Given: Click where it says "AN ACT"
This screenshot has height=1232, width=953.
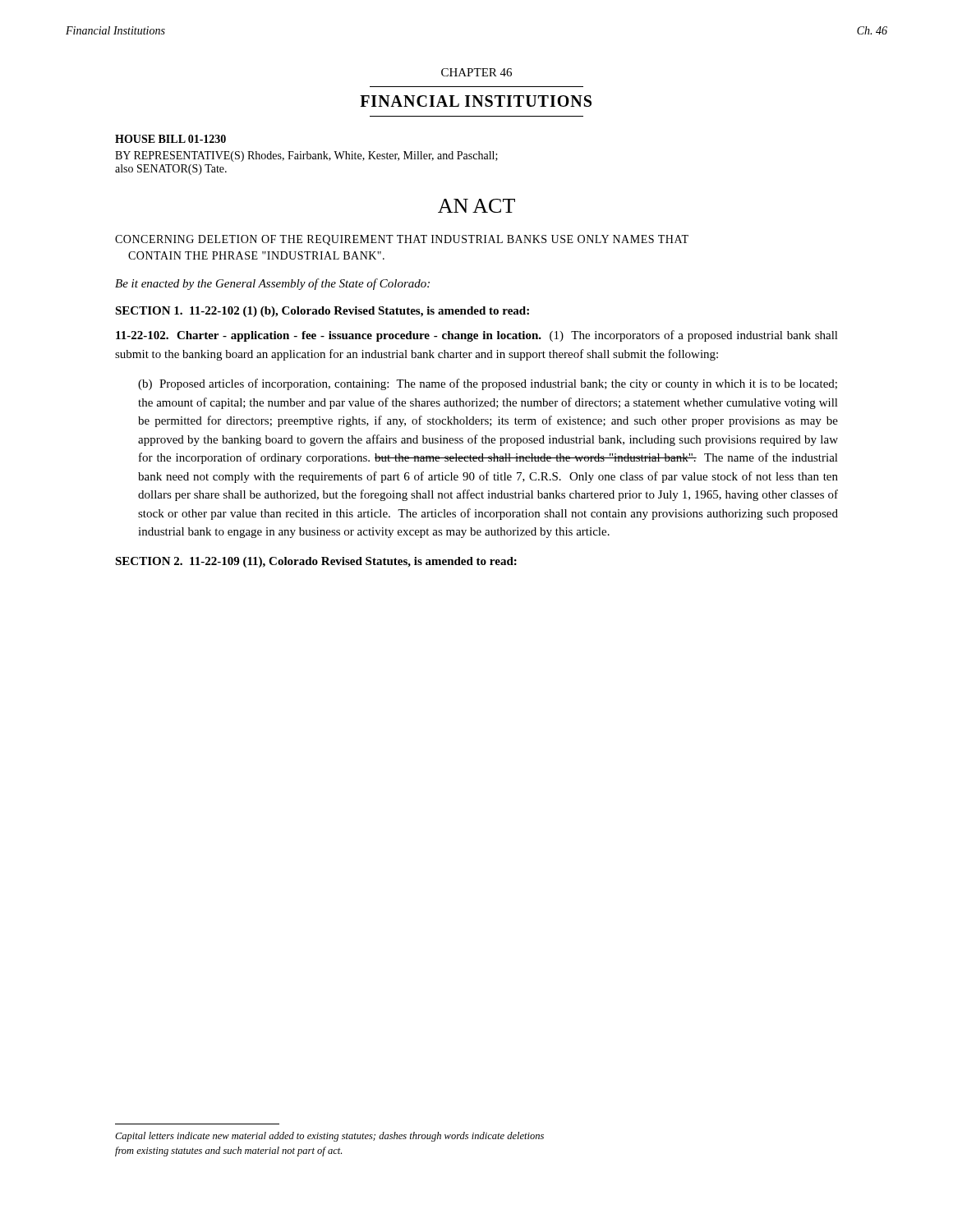Looking at the screenshot, I should 476,206.
